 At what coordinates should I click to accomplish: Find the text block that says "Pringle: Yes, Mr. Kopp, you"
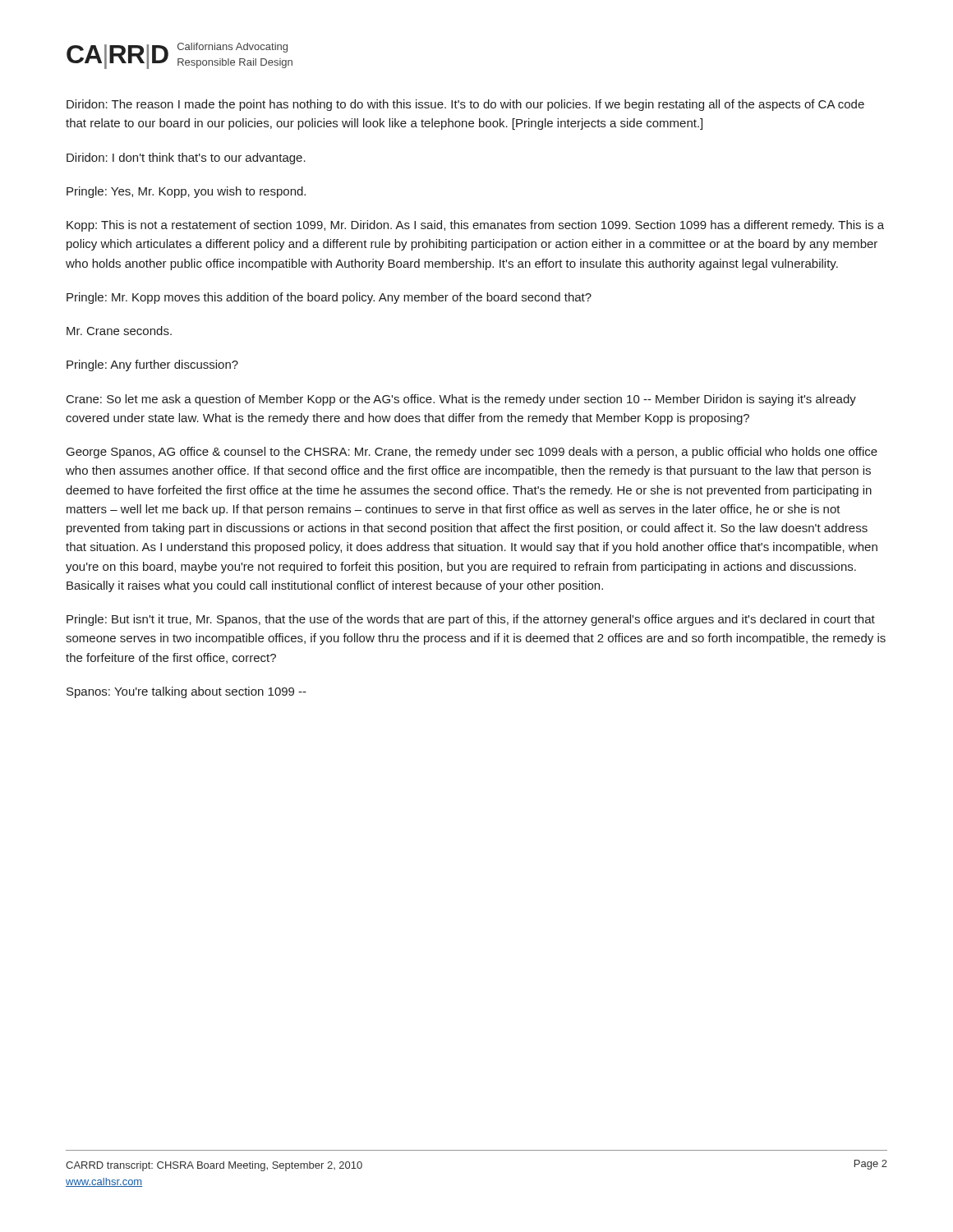click(186, 191)
